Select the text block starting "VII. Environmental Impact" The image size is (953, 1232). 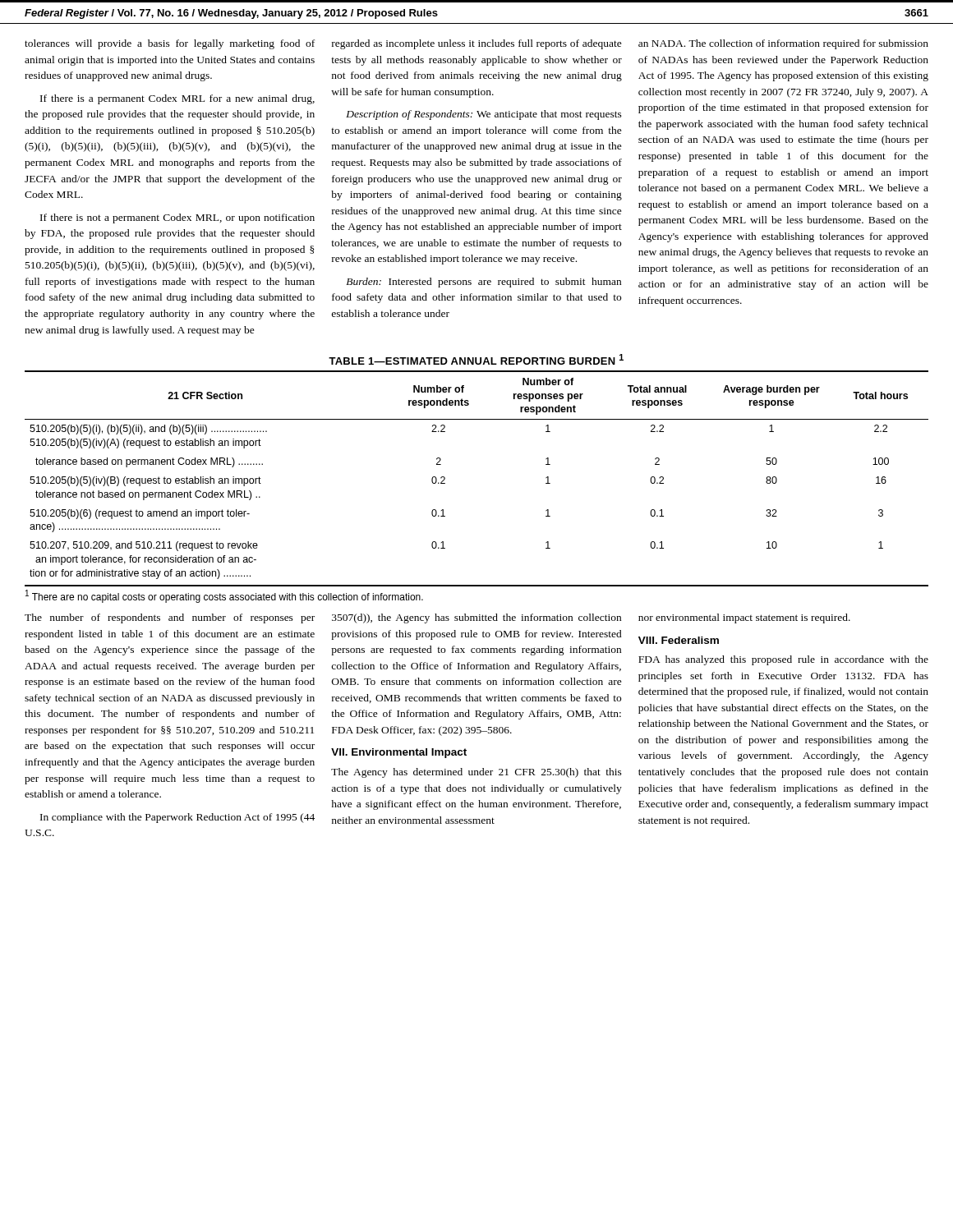click(x=399, y=752)
